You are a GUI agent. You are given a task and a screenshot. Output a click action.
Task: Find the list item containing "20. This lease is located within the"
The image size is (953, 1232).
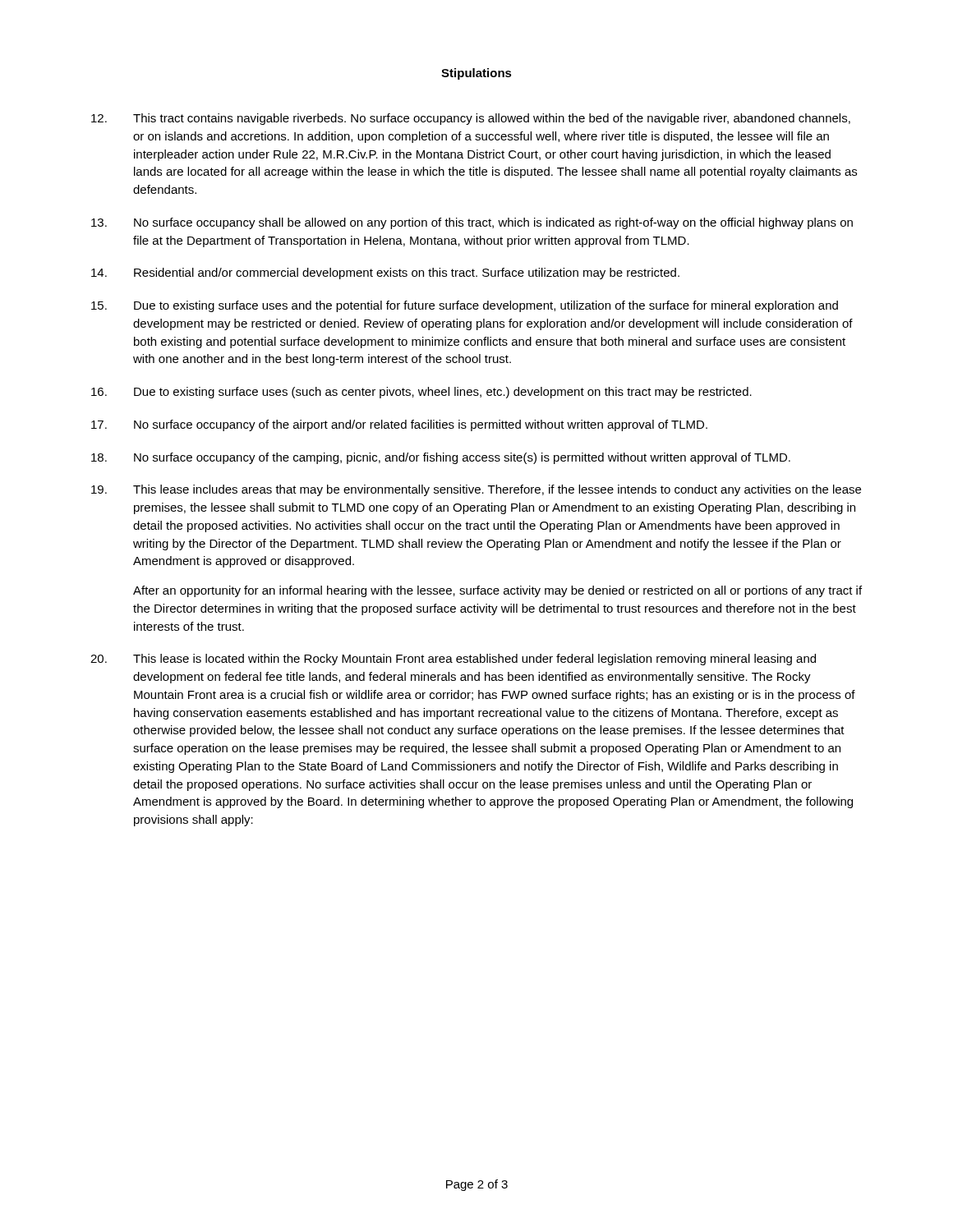pyautogui.click(x=476, y=739)
